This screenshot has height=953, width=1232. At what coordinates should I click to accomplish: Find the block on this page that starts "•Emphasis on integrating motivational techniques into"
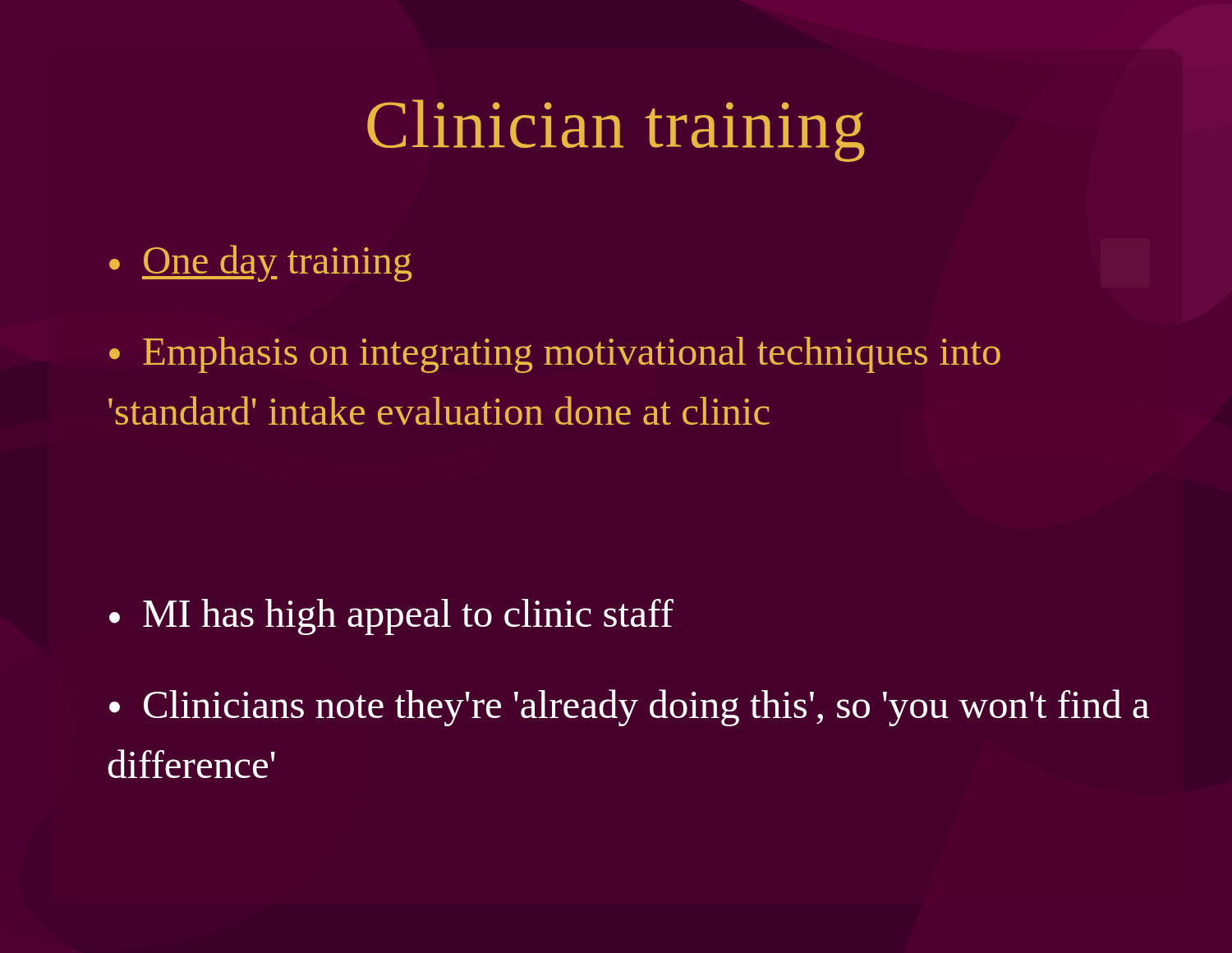click(x=628, y=382)
